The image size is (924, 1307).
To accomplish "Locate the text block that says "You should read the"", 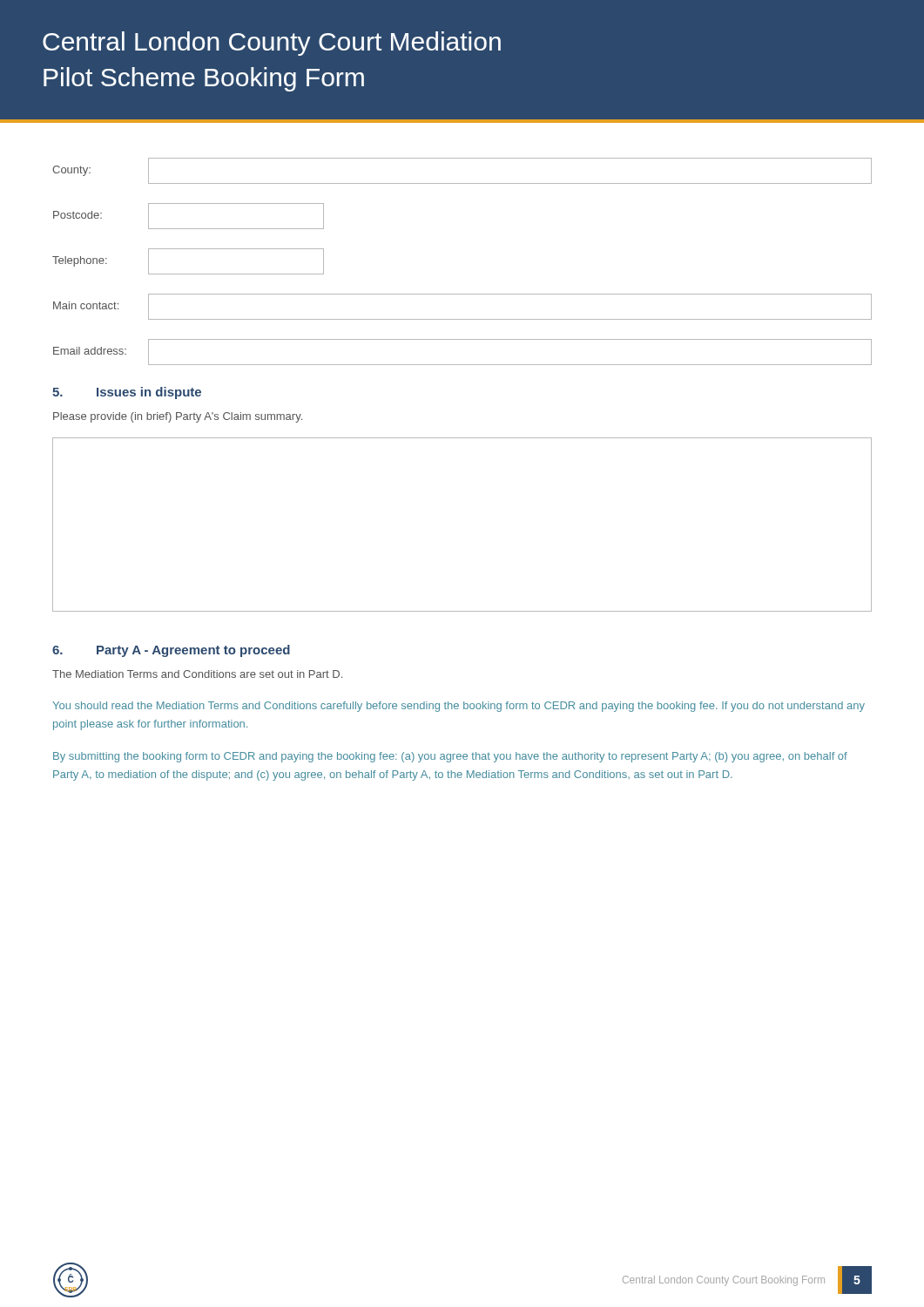I will click(459, 715).
